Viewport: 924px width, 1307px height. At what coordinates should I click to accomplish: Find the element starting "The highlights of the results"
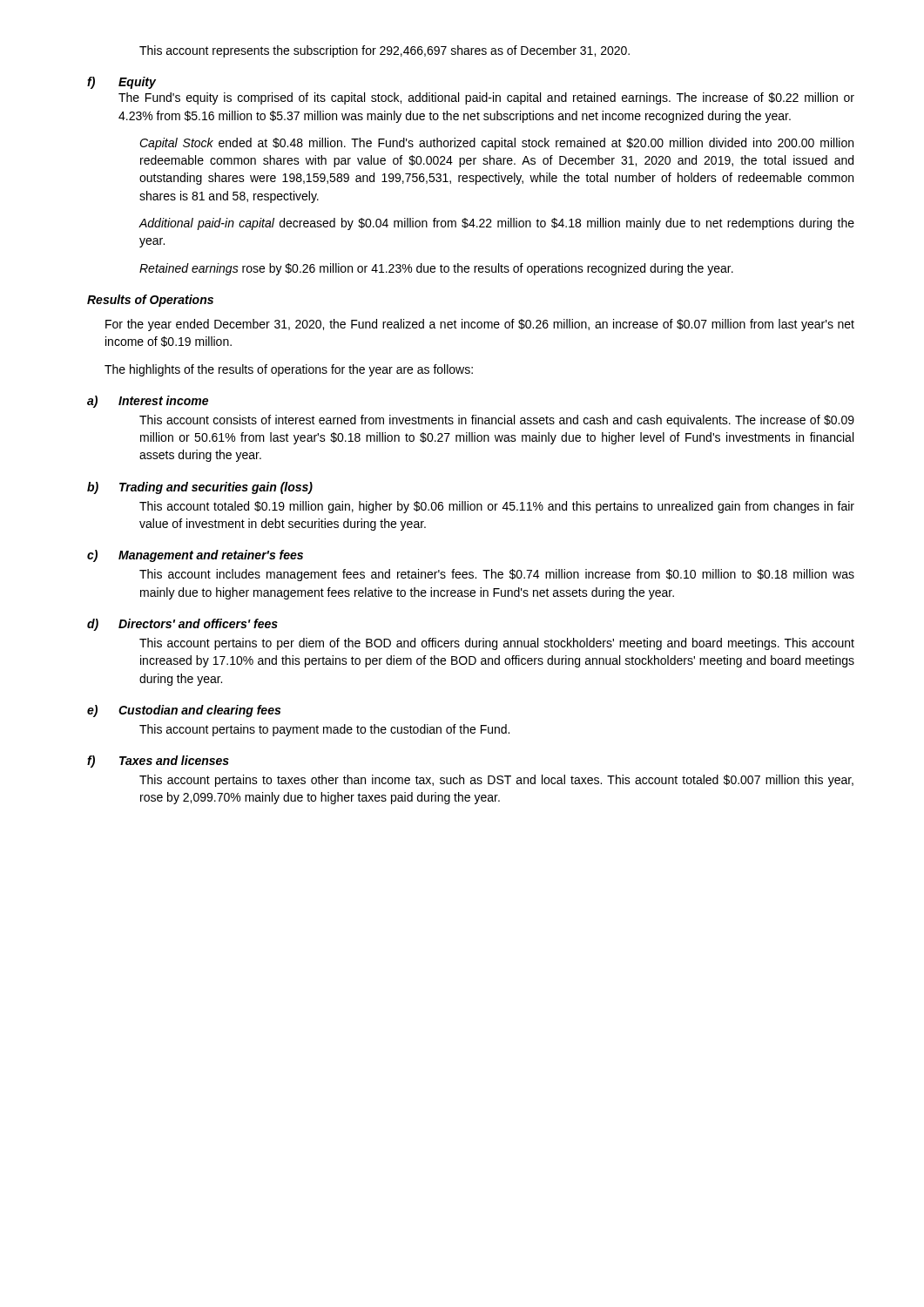289,369
